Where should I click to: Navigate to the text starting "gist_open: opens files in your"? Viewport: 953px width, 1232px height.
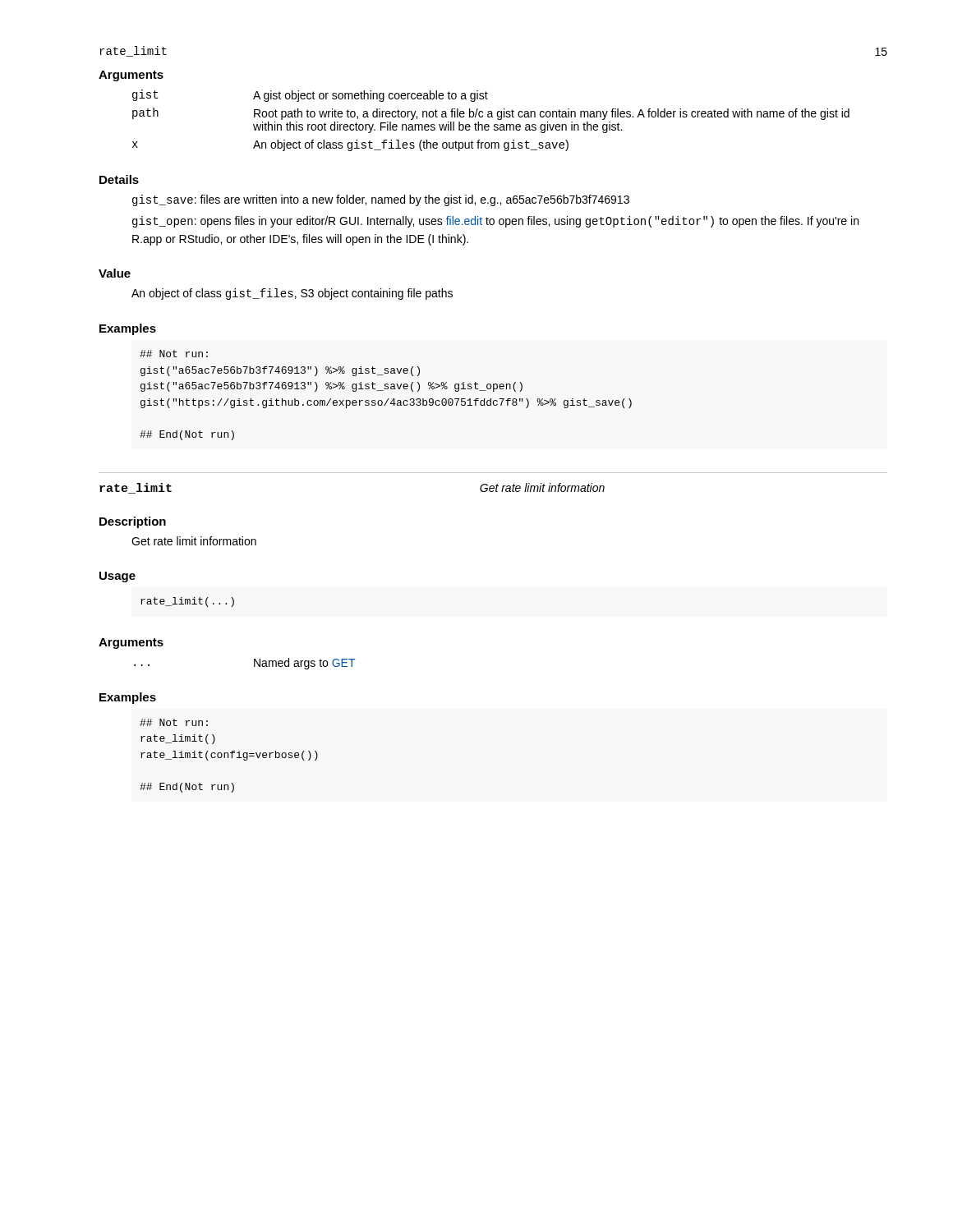[x=495, y=230]
